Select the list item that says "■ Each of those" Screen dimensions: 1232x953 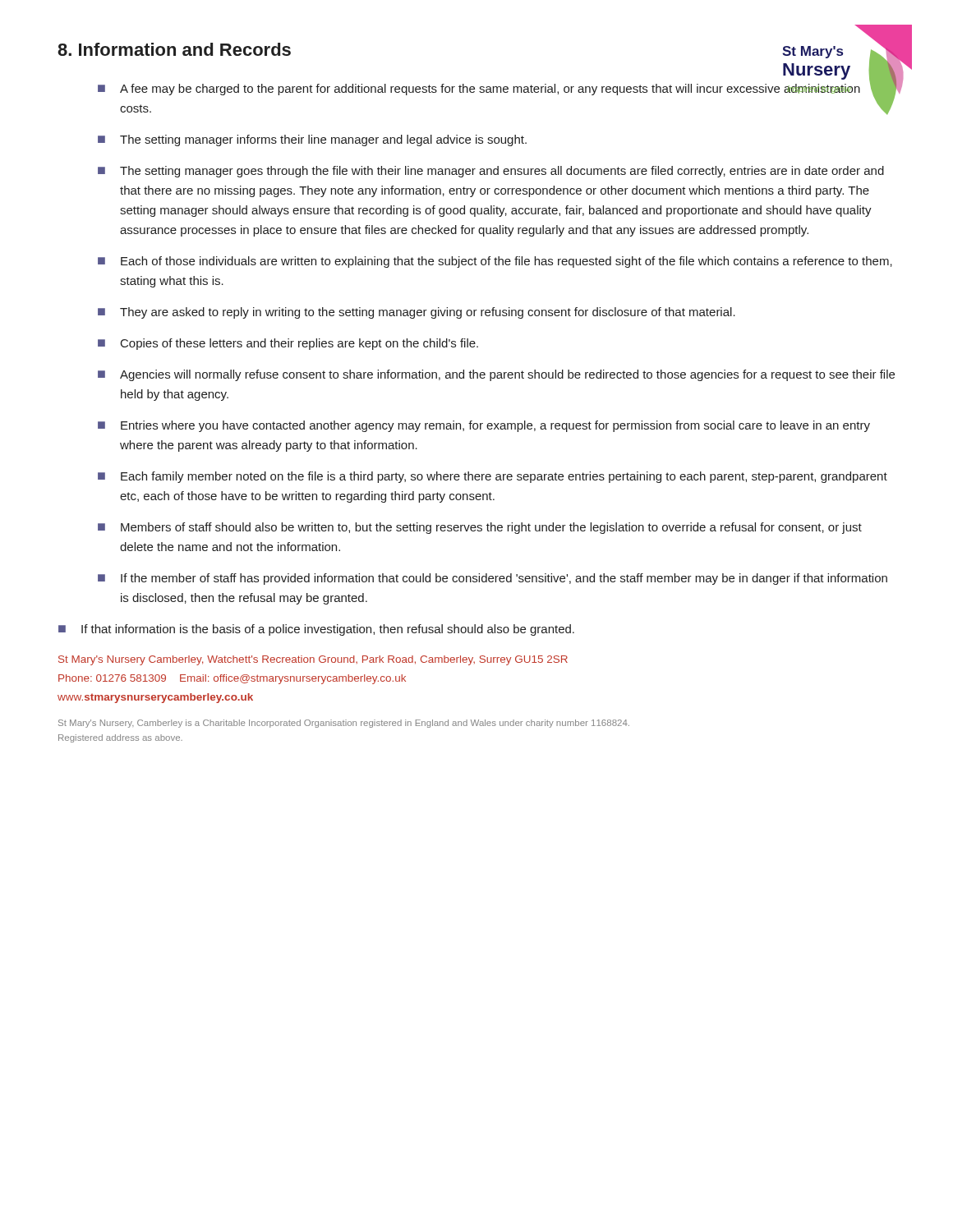(496, 271)
